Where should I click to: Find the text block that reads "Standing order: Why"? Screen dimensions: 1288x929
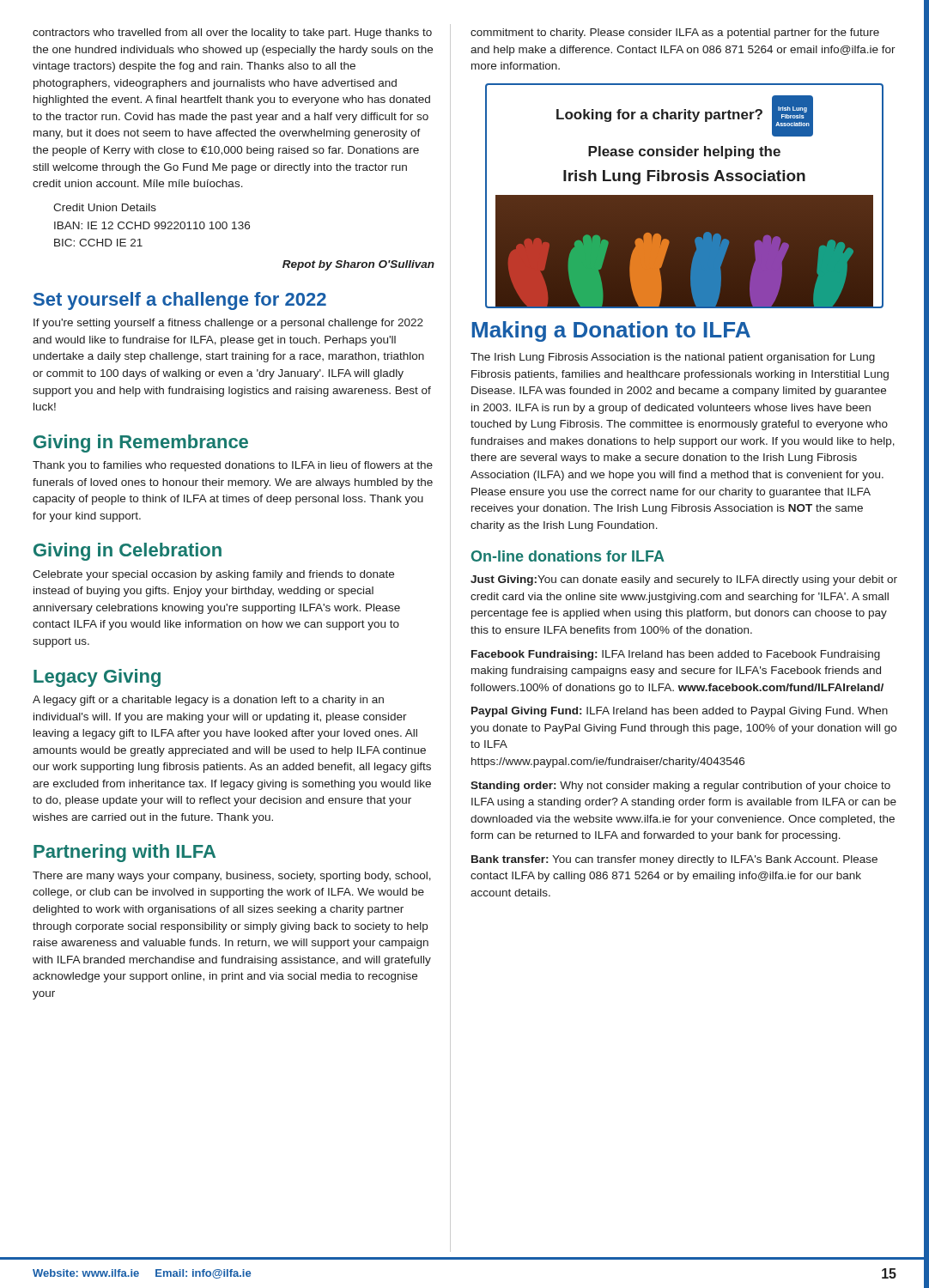pos(683,810)
